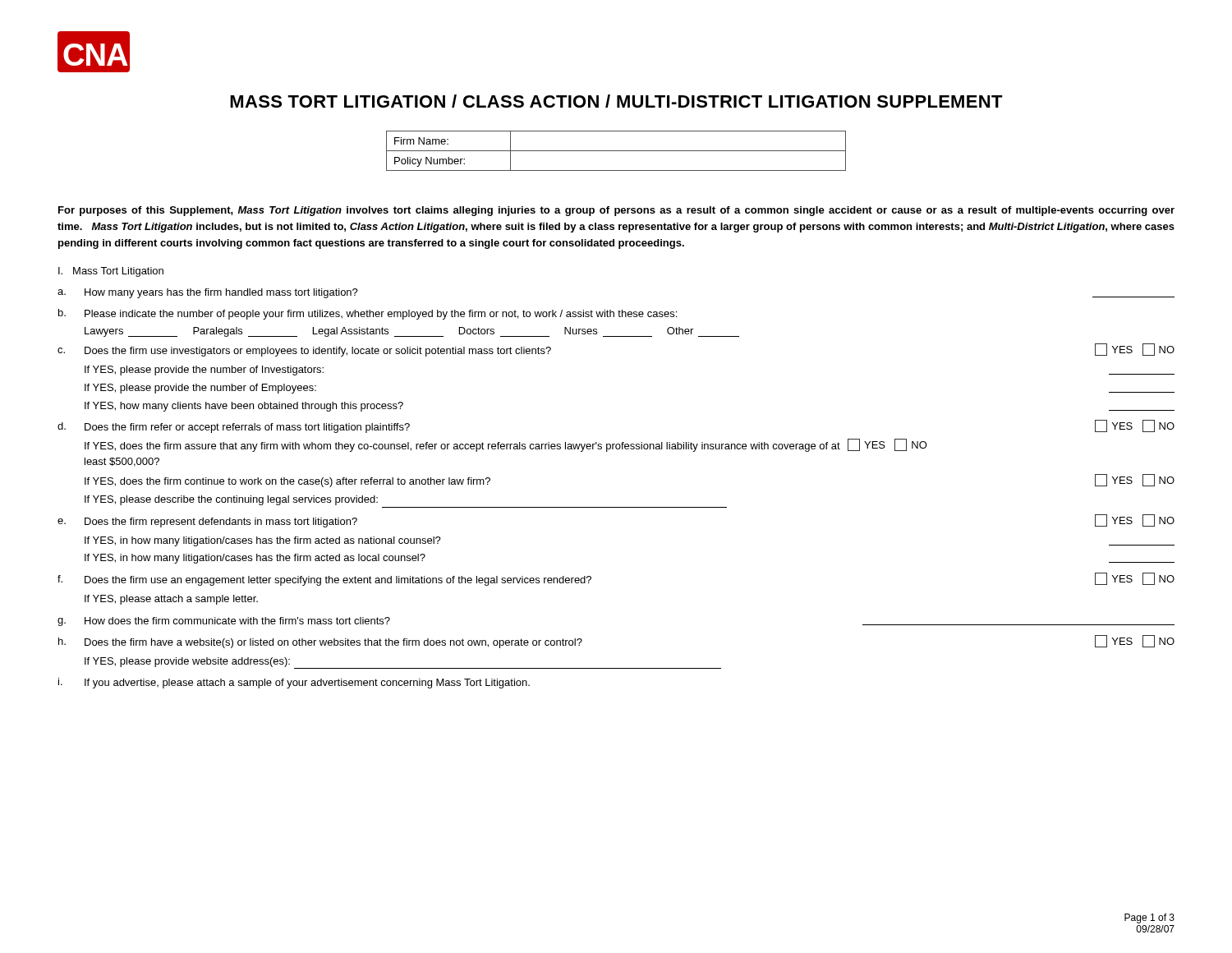Locate the logo
This screenshot has height=953, width=1232.
(616, 54)
